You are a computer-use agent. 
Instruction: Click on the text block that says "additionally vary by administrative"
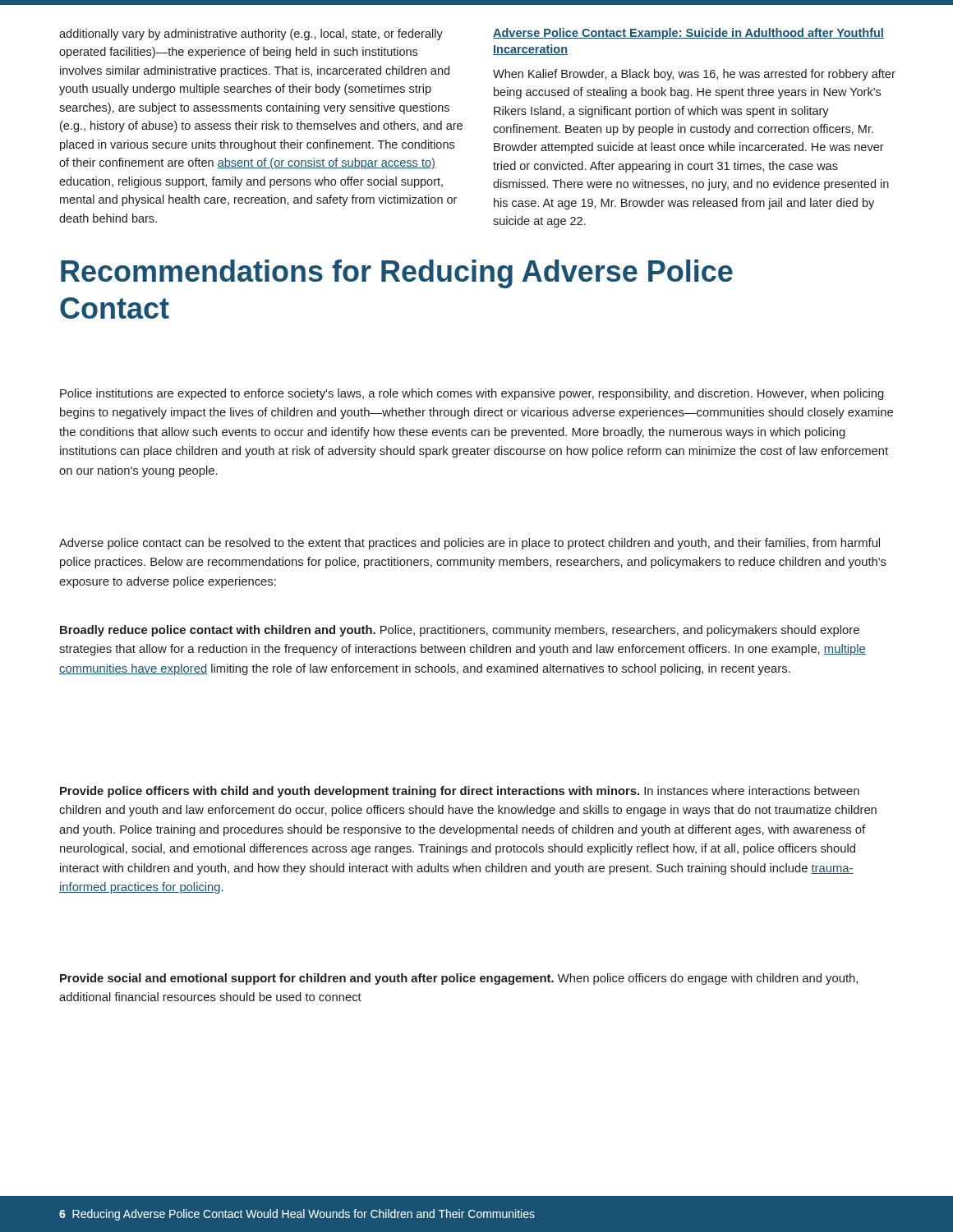tap(261, 126)
